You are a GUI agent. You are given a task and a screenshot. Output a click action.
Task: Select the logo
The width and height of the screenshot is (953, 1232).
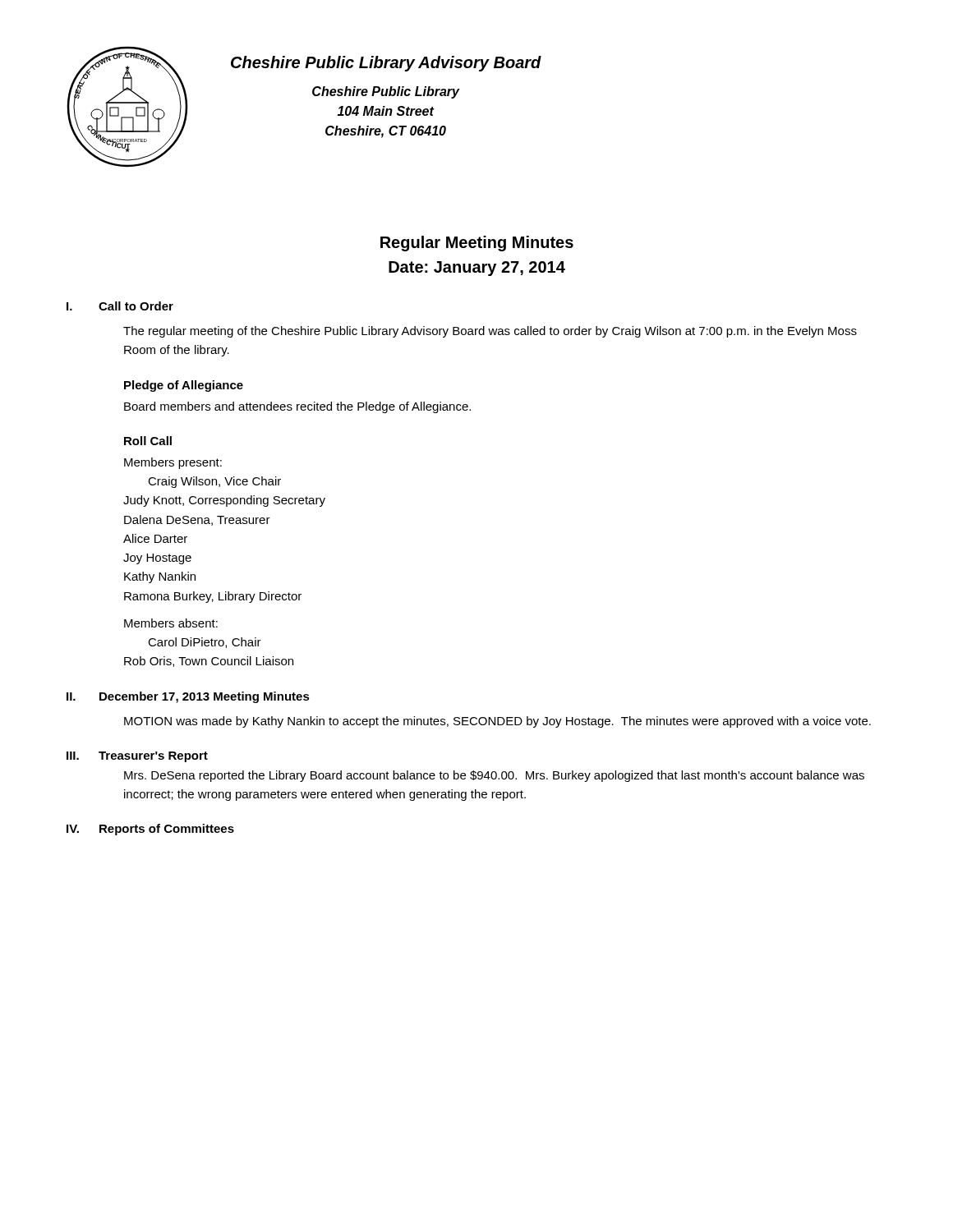[127, 108]
